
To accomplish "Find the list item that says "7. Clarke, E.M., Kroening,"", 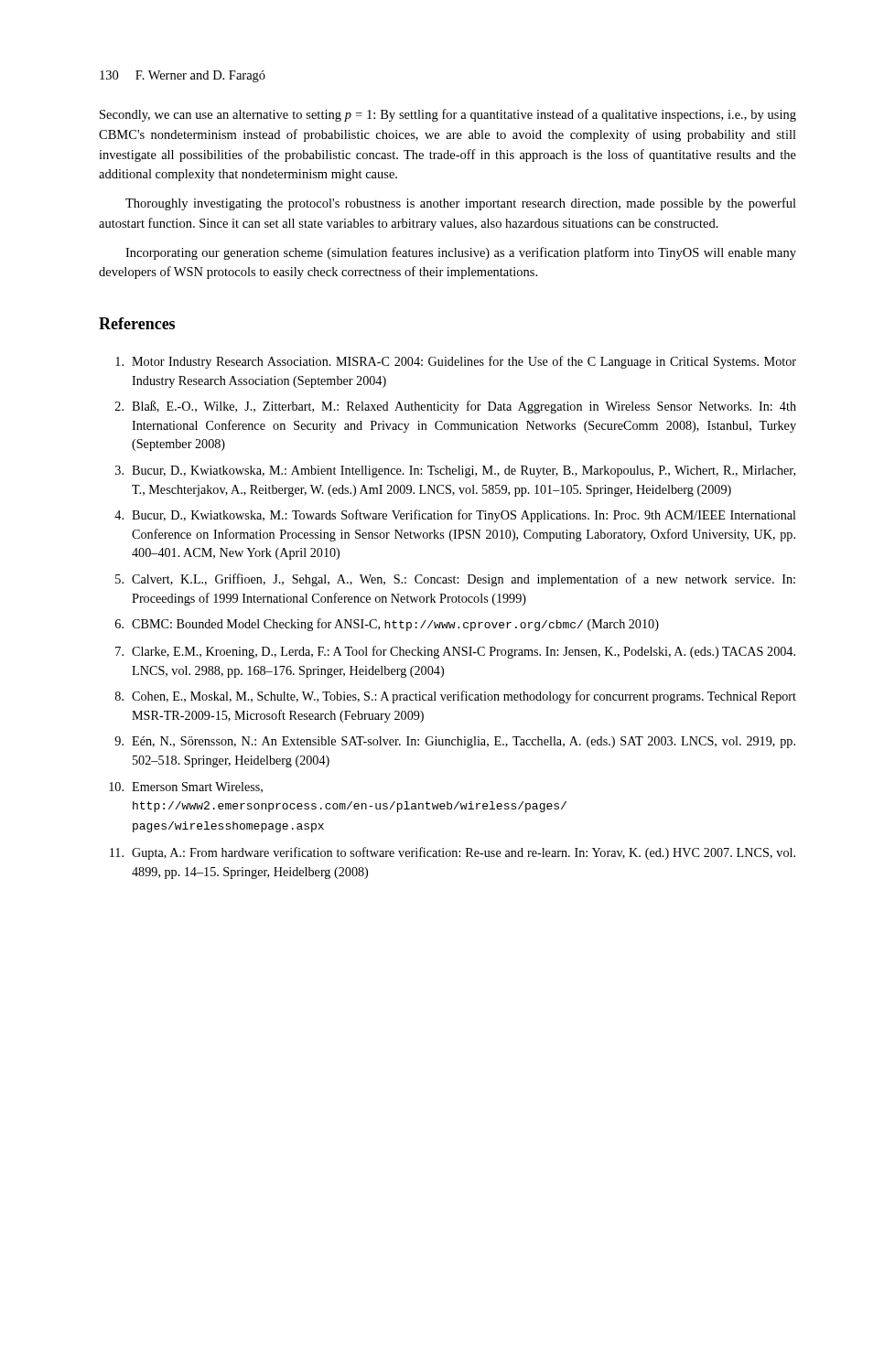I will click(x=448, y=661).
